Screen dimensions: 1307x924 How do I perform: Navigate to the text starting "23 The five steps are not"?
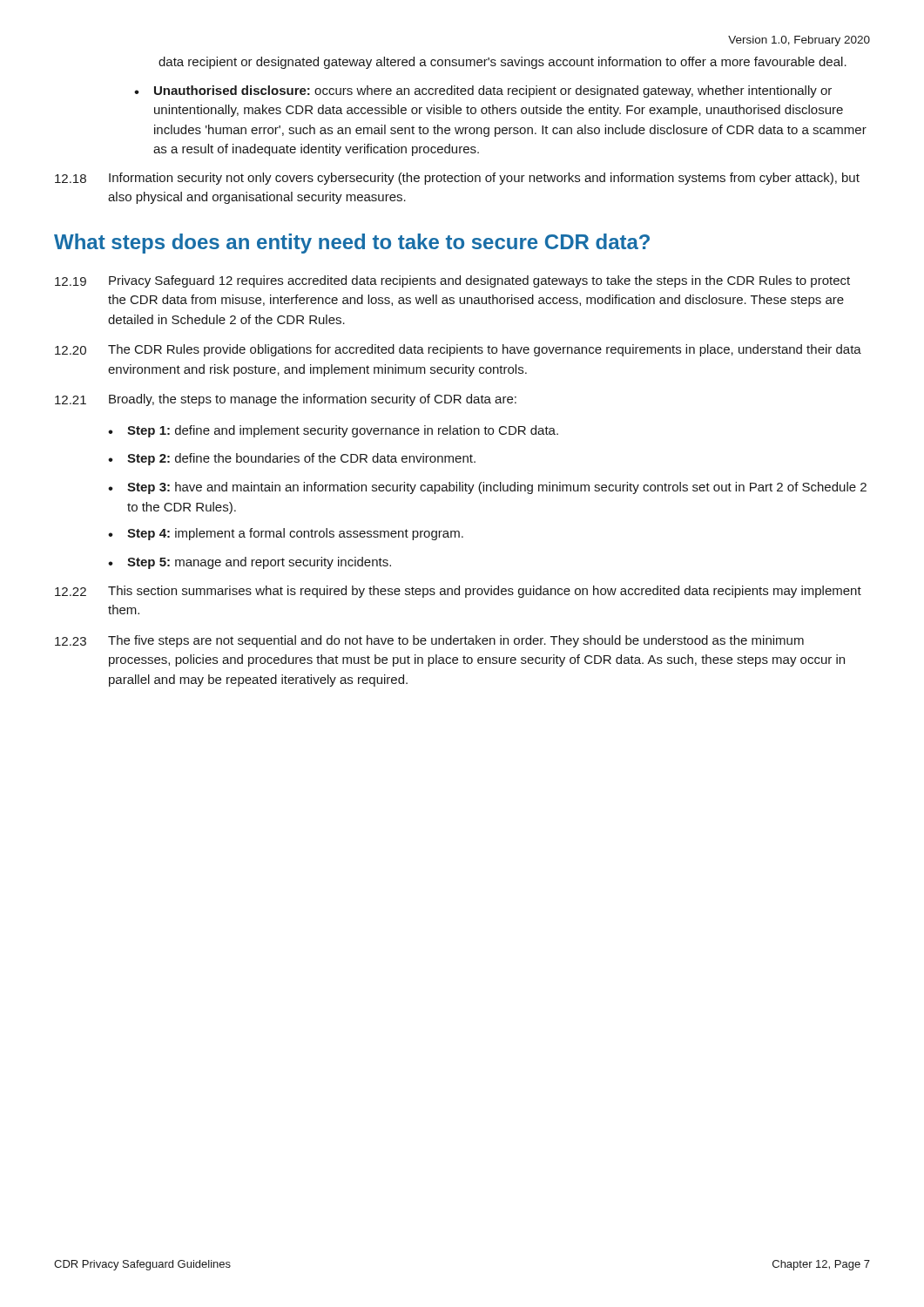click(x=462, y=660)
